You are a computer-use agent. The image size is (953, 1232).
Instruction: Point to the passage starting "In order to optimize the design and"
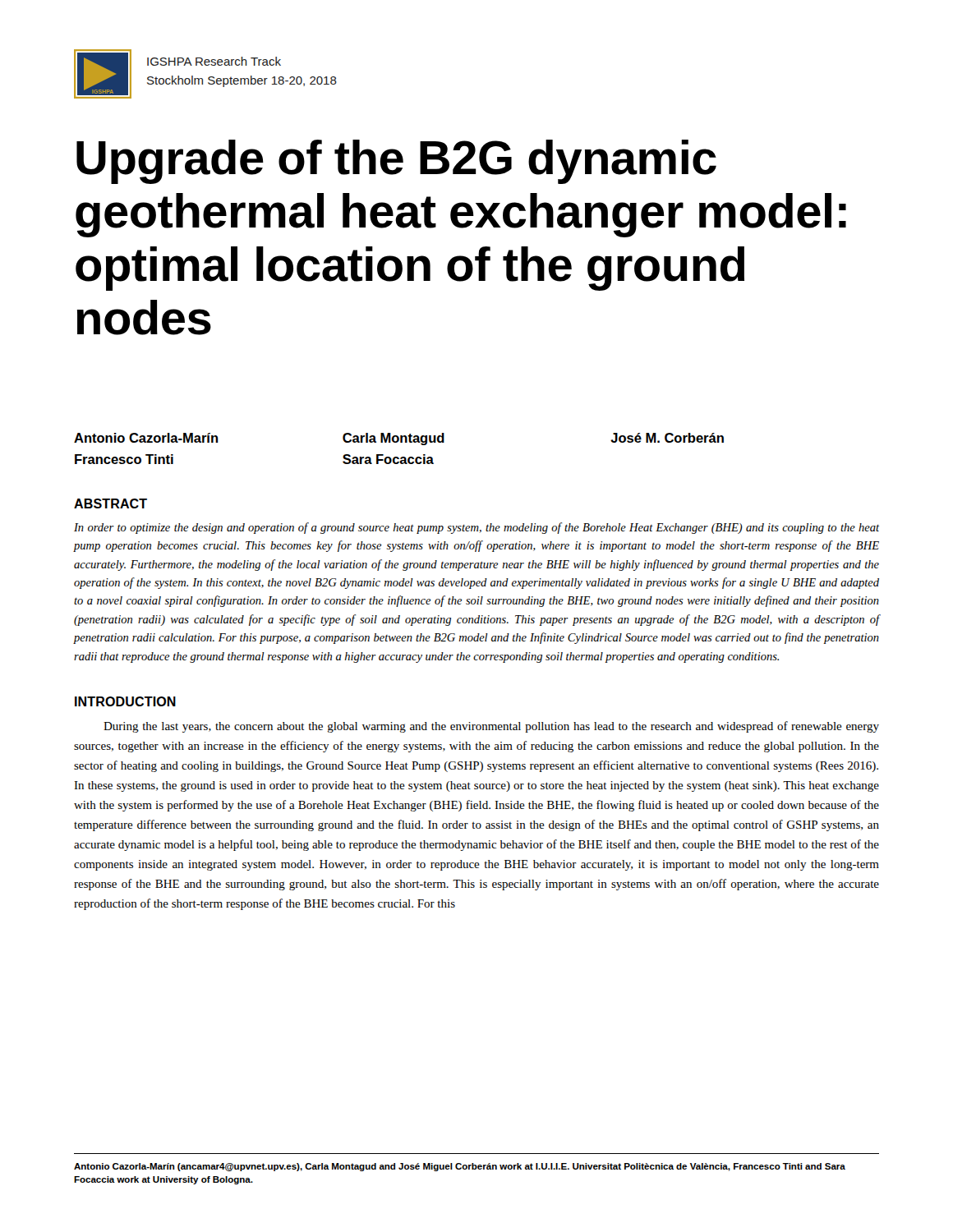click(x=476, y=592)
